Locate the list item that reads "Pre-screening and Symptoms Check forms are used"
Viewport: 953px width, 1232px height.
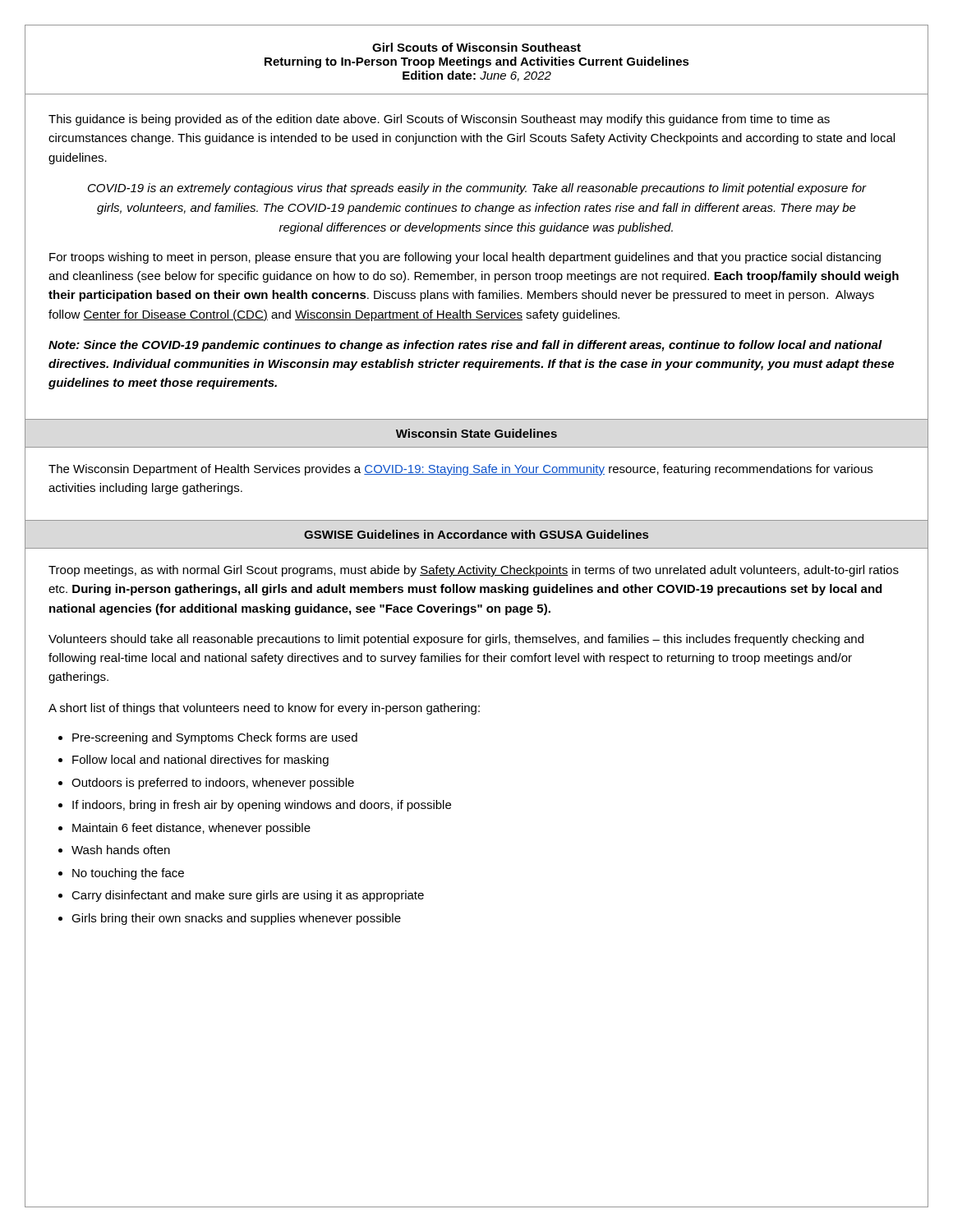point(215,737)
